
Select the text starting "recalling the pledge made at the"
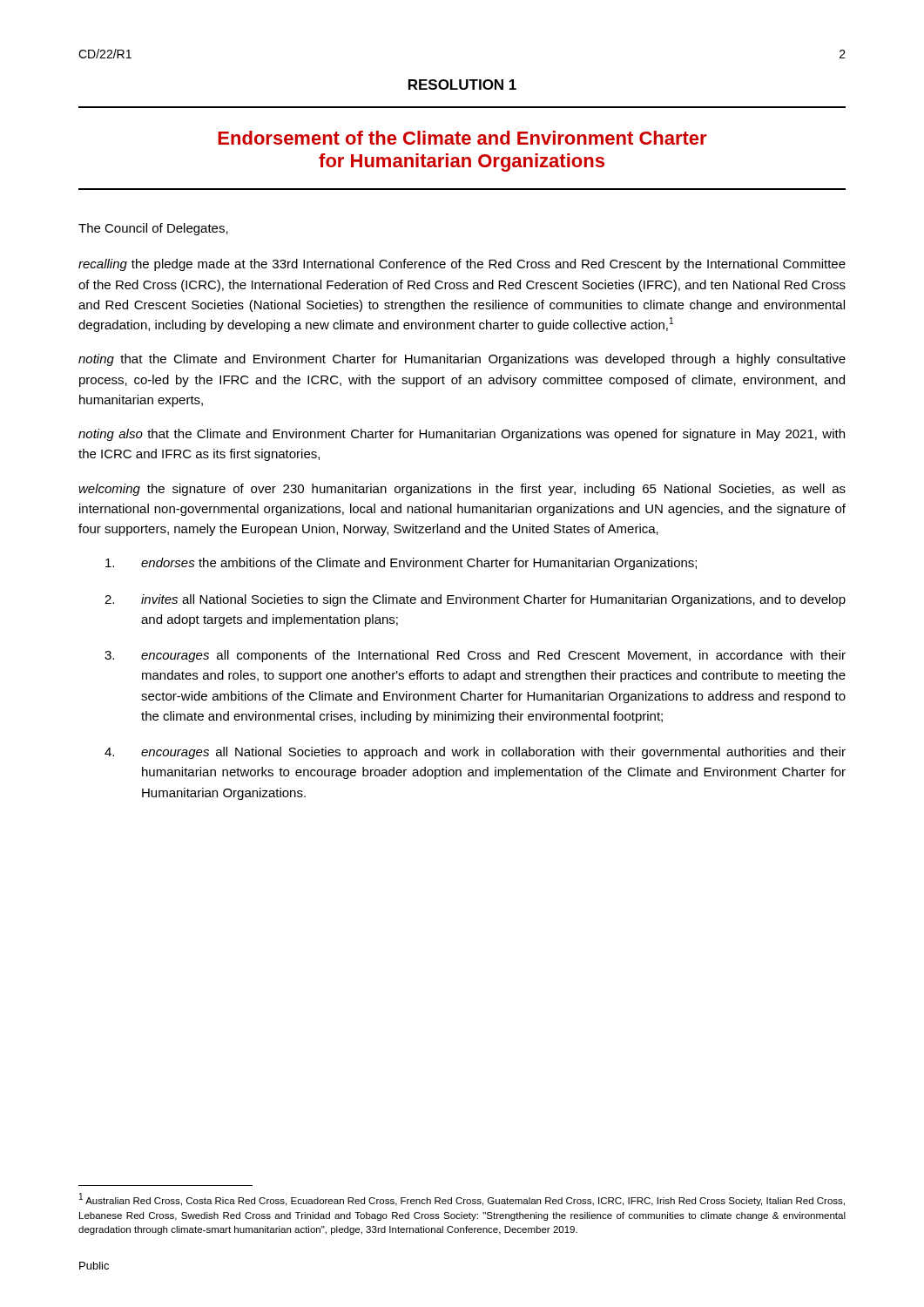462,294
